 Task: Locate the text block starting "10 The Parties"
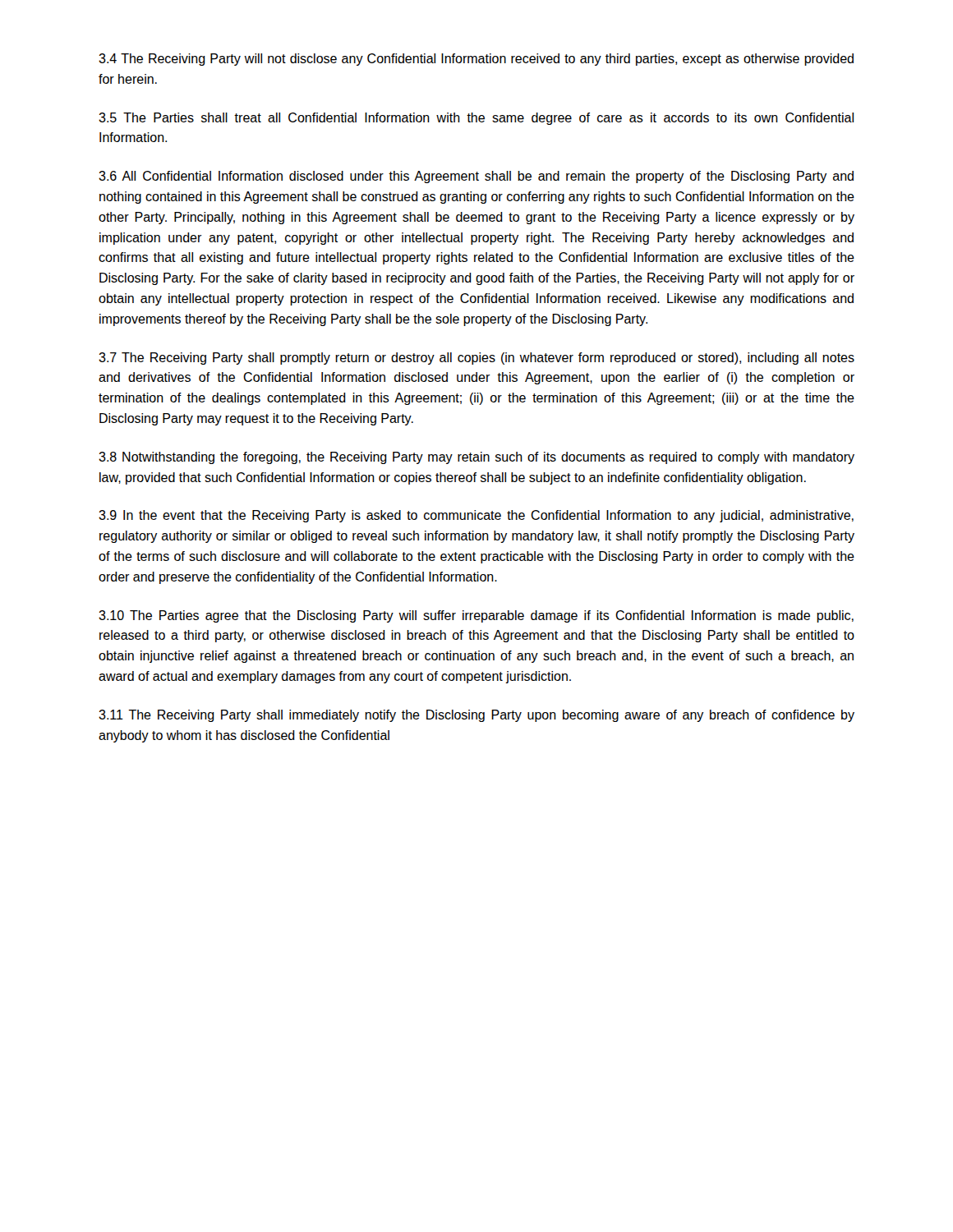(x=476, y=646)
